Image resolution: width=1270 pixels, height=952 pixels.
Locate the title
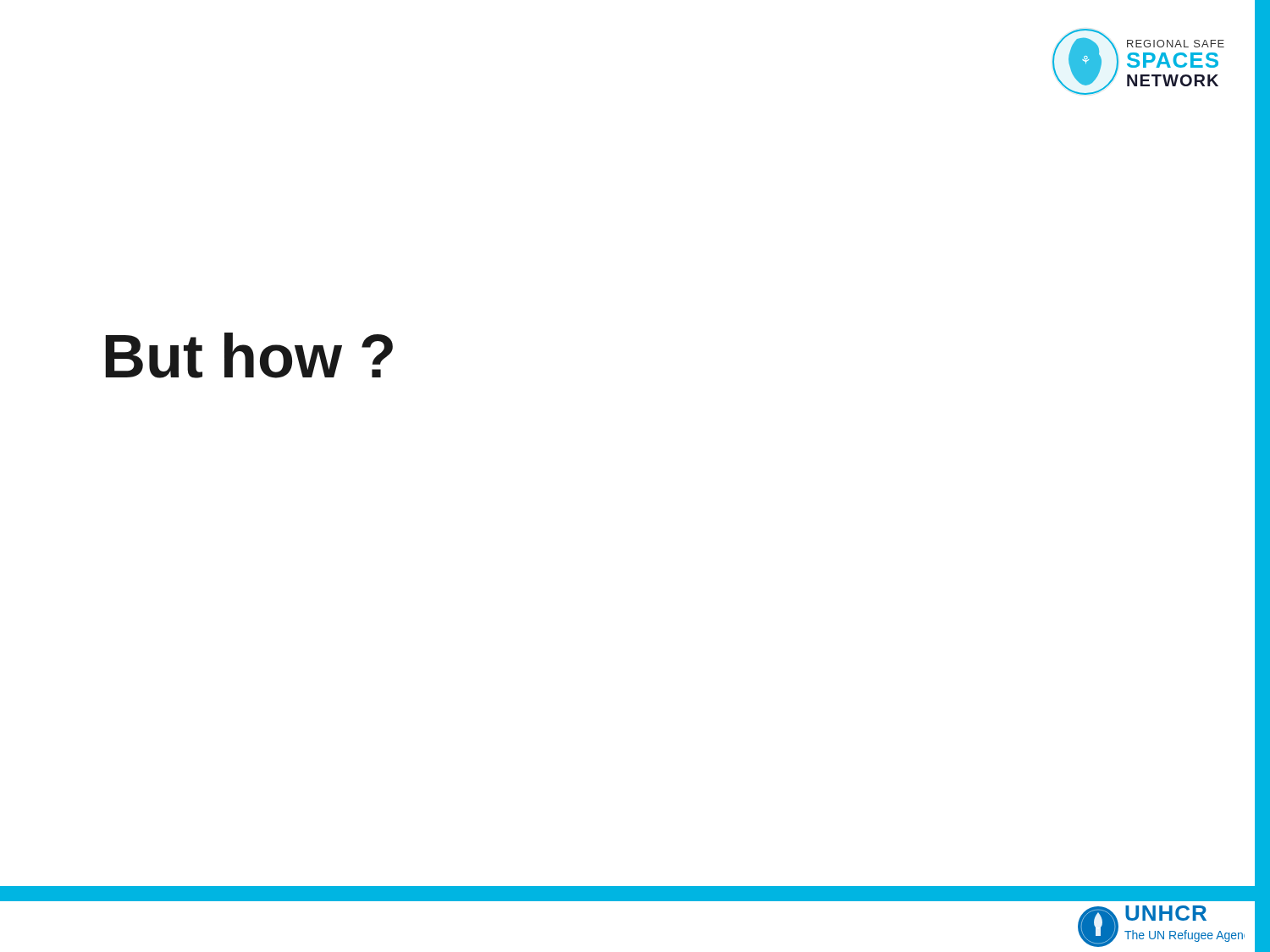pyautogui.click(x=249, y=356)
